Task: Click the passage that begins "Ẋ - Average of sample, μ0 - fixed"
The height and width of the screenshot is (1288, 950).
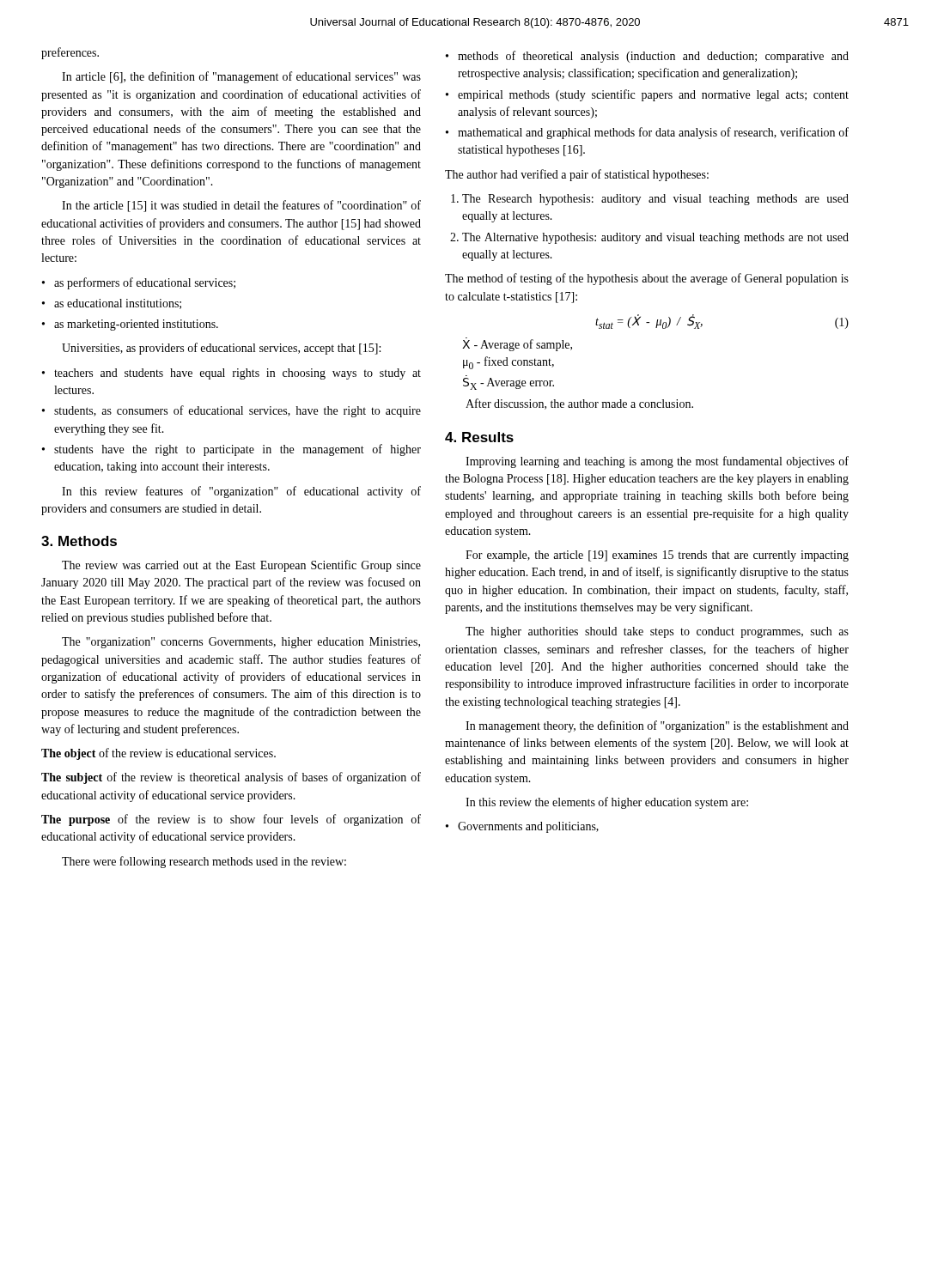Action: point(517,344)
